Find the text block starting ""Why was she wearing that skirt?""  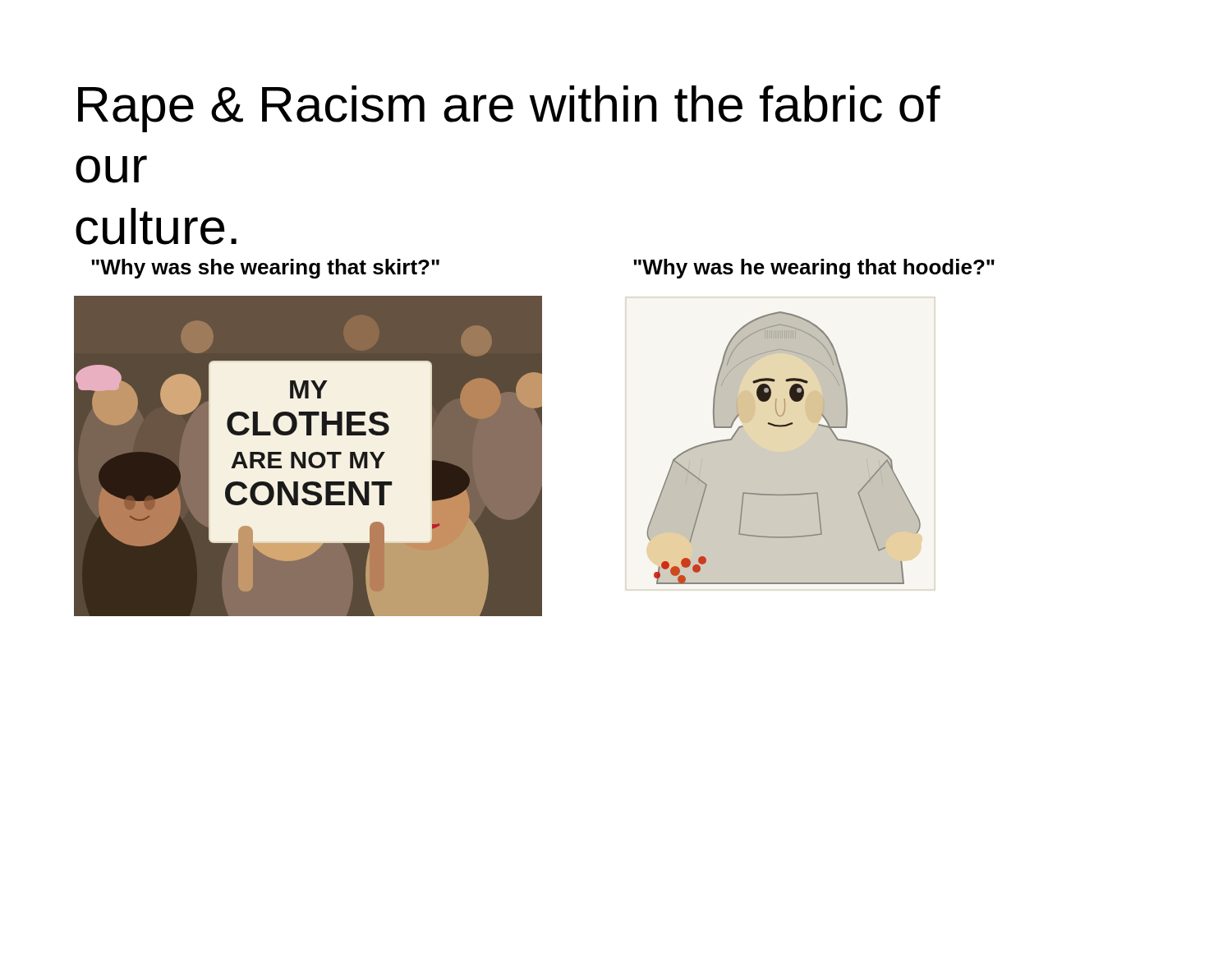[x=265, y=267]
